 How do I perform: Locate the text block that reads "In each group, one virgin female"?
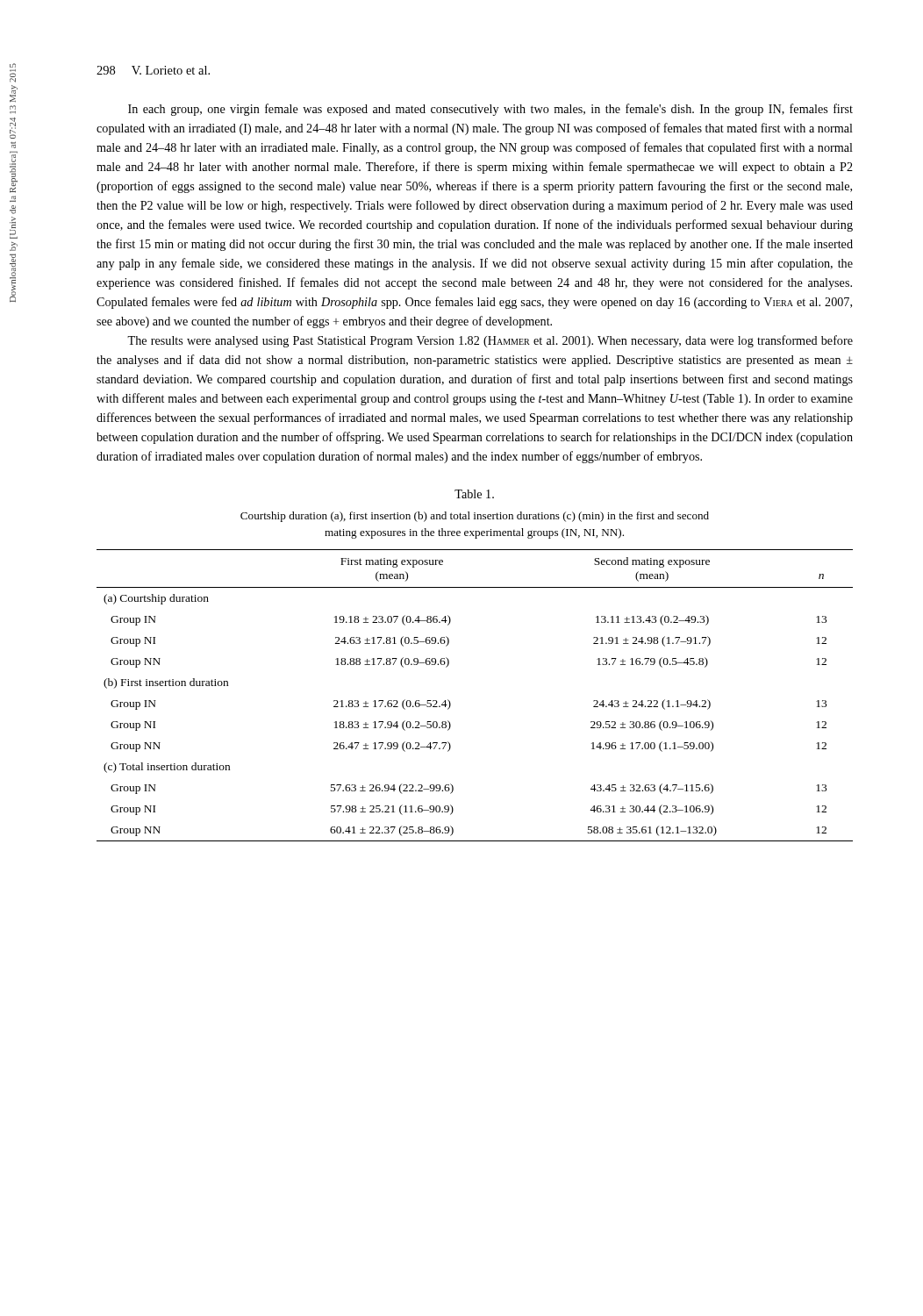point(475,215)
